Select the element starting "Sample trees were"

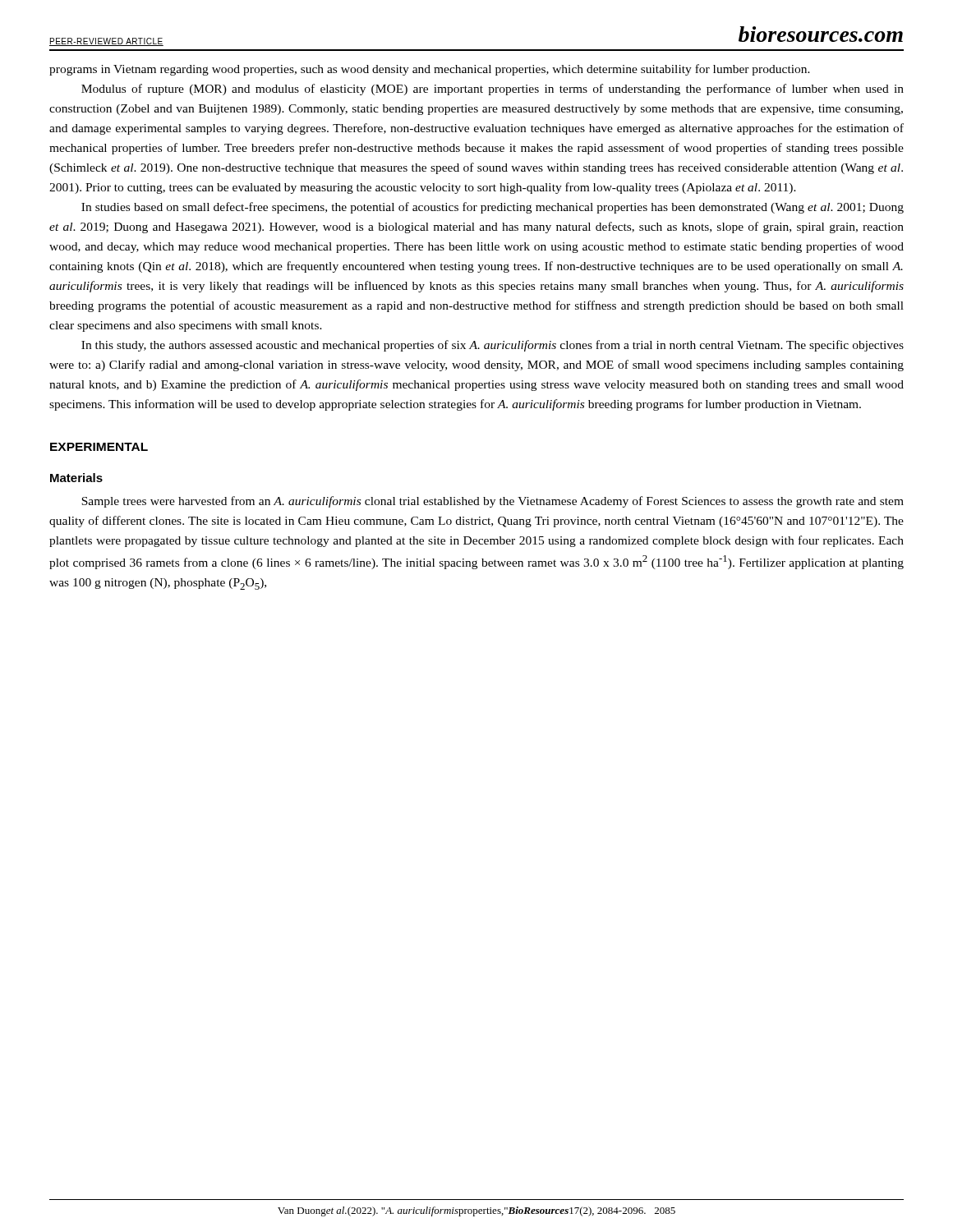pyautogui.click(x=476, y=543)
